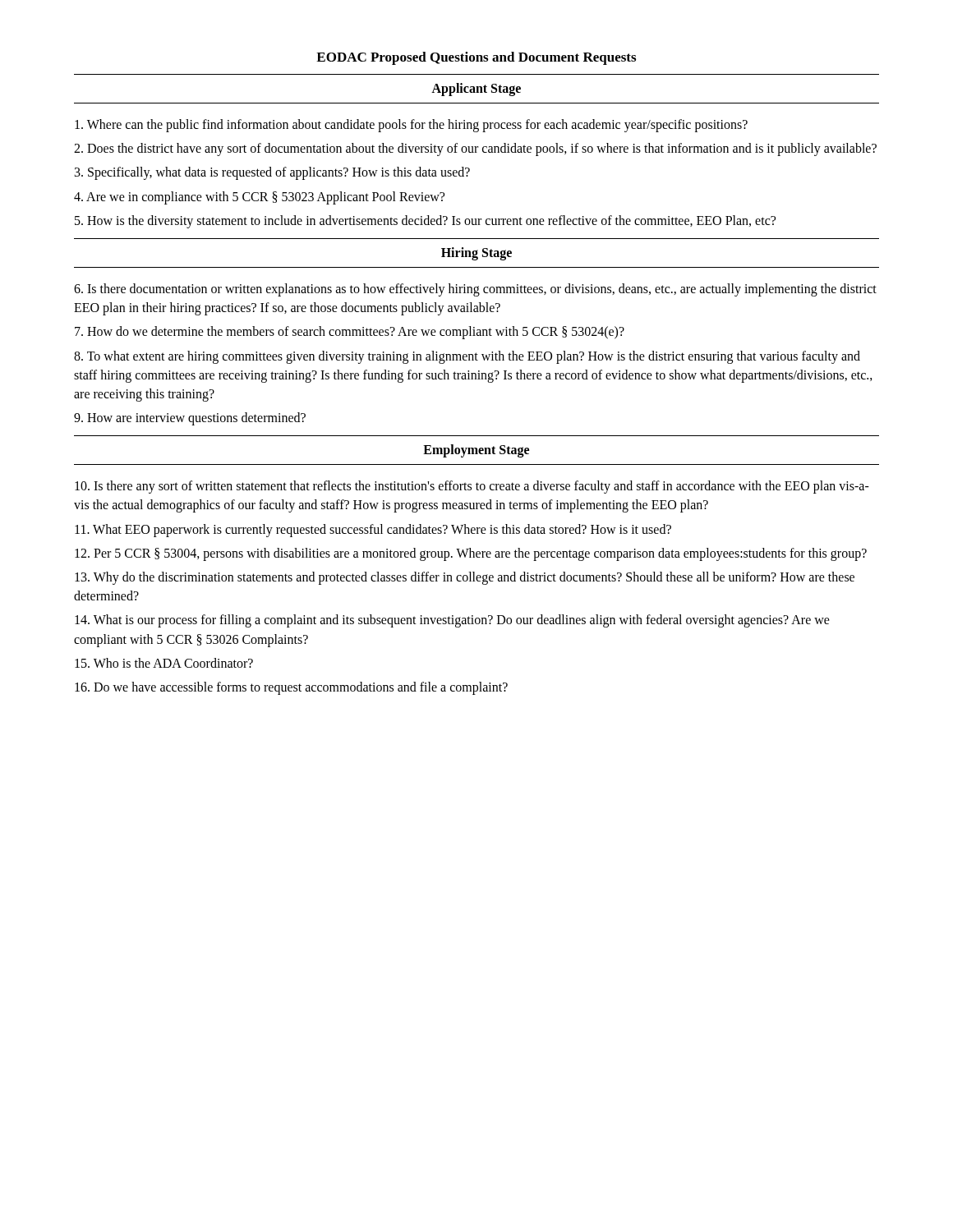The height and width of the screenshot is (1232, 953).
Task: Find the block starting "2. Does the district have any"
Action: click(x=475, y=148)
